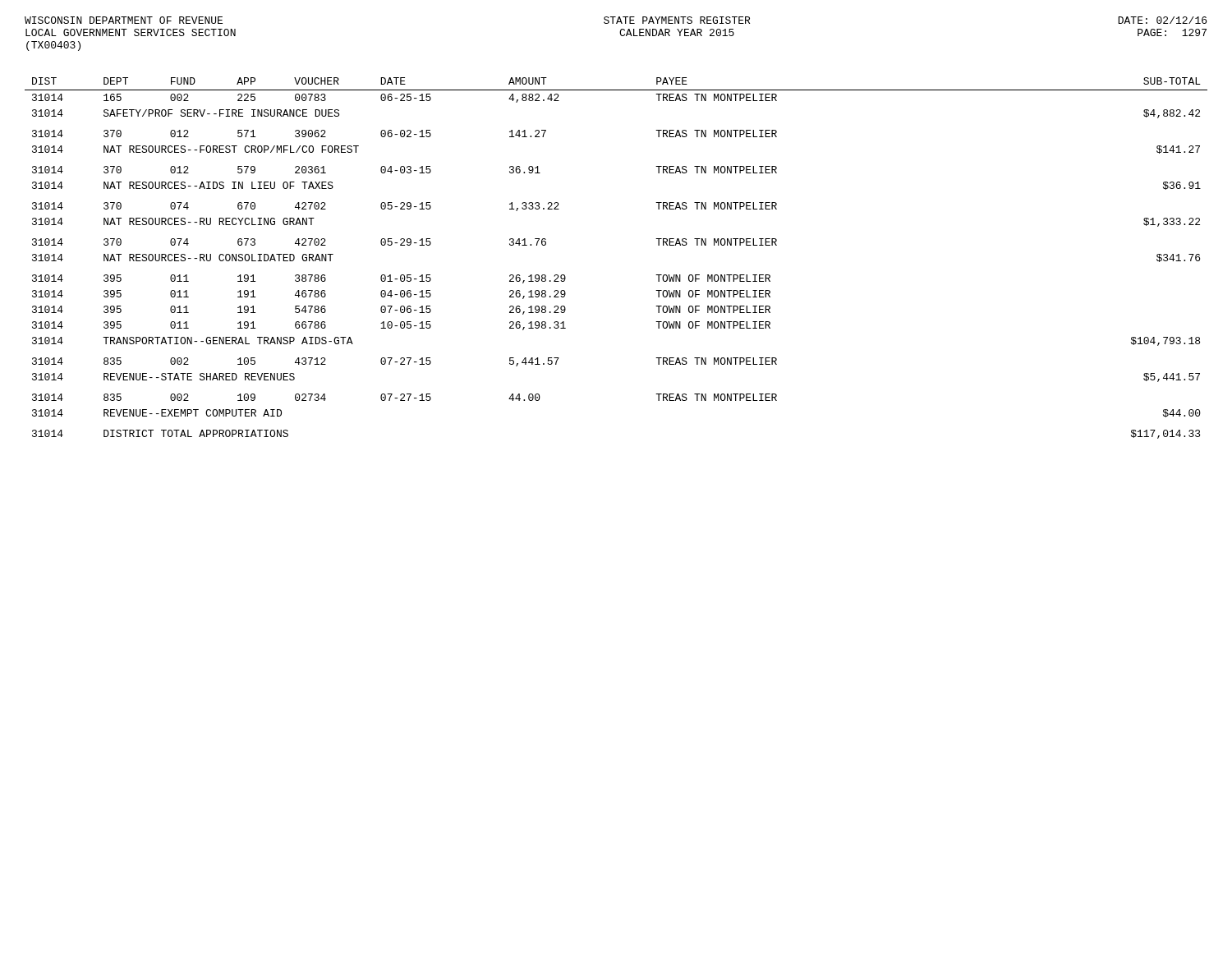Select a table
Viewport: 1232px width, 953px height.
(616, 258)
